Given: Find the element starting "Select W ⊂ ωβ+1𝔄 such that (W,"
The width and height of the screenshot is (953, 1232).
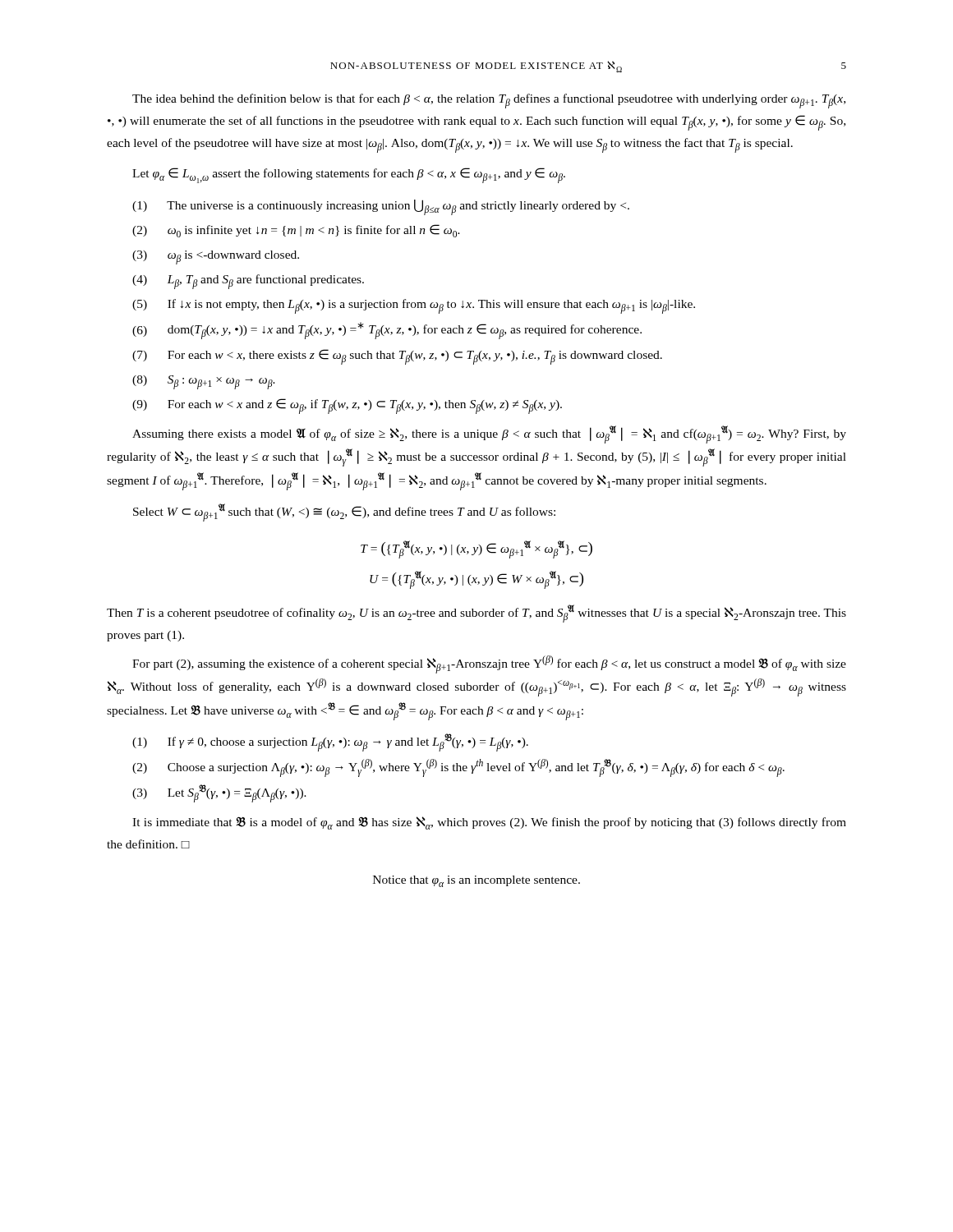Looking at the screenshot, I should (344, 512).
